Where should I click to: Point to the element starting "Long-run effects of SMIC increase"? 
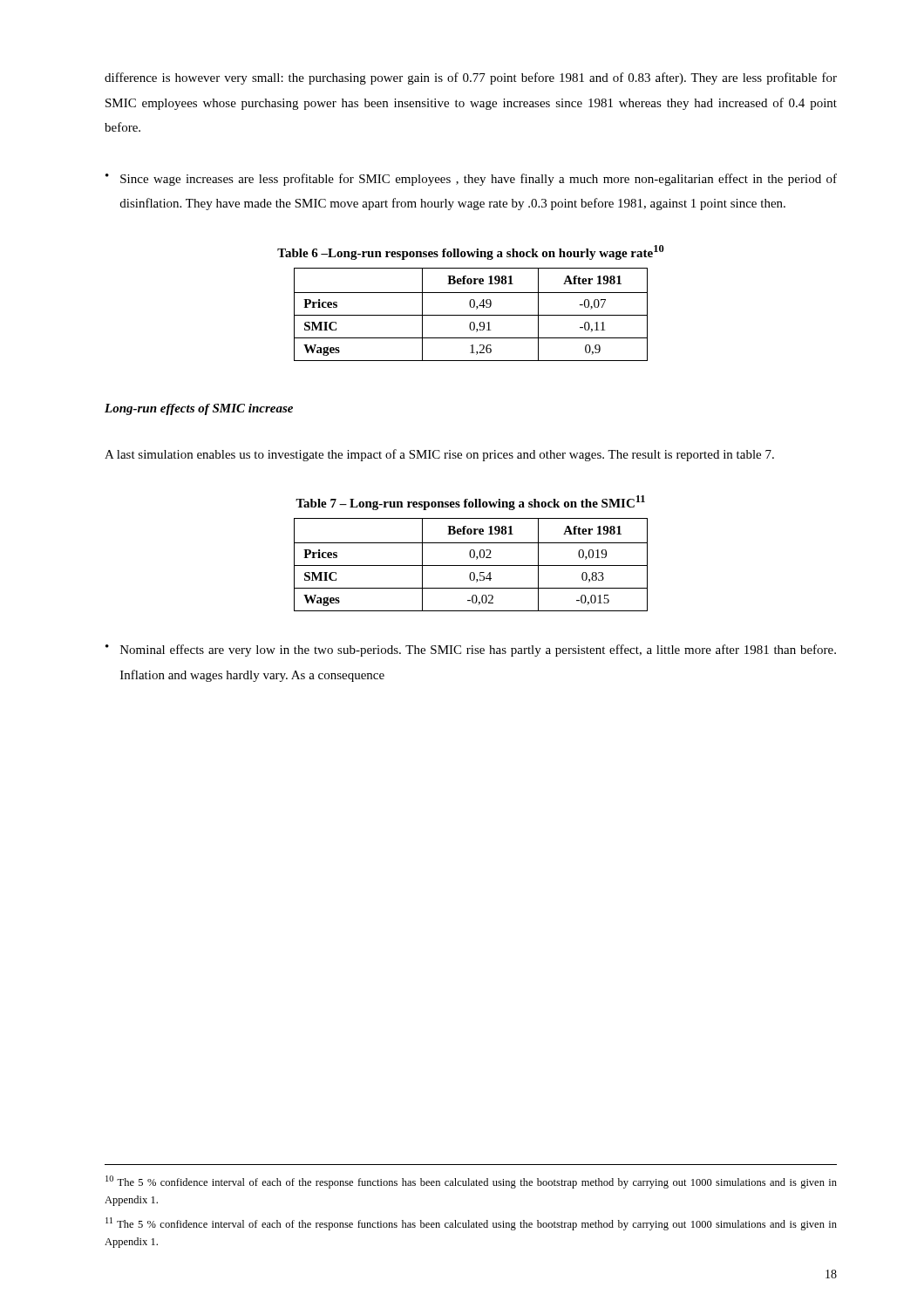pyautogui.click(x=199, y=408)
